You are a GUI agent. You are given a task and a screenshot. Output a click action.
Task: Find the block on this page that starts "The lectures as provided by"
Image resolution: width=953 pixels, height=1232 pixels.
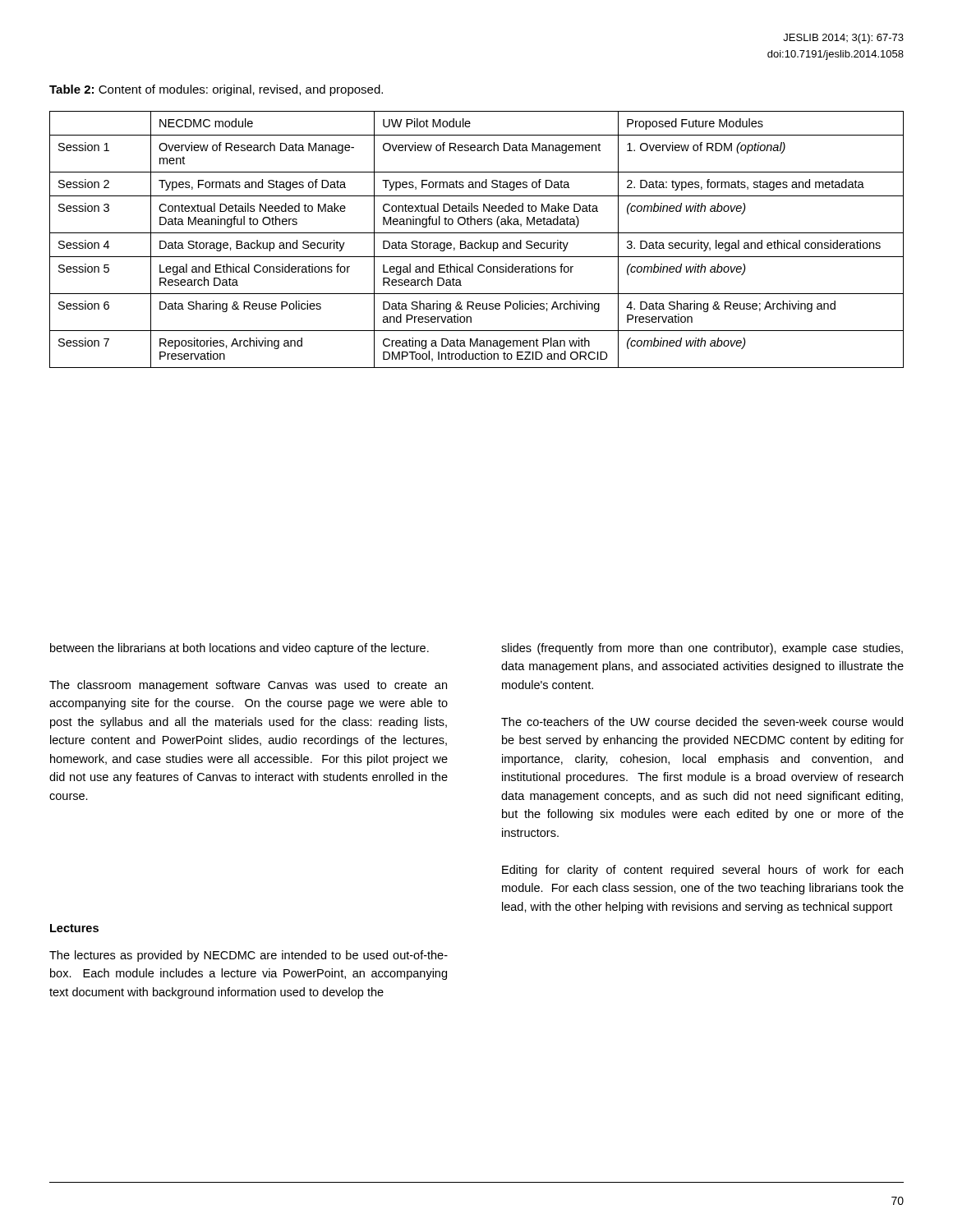(248, 974)
